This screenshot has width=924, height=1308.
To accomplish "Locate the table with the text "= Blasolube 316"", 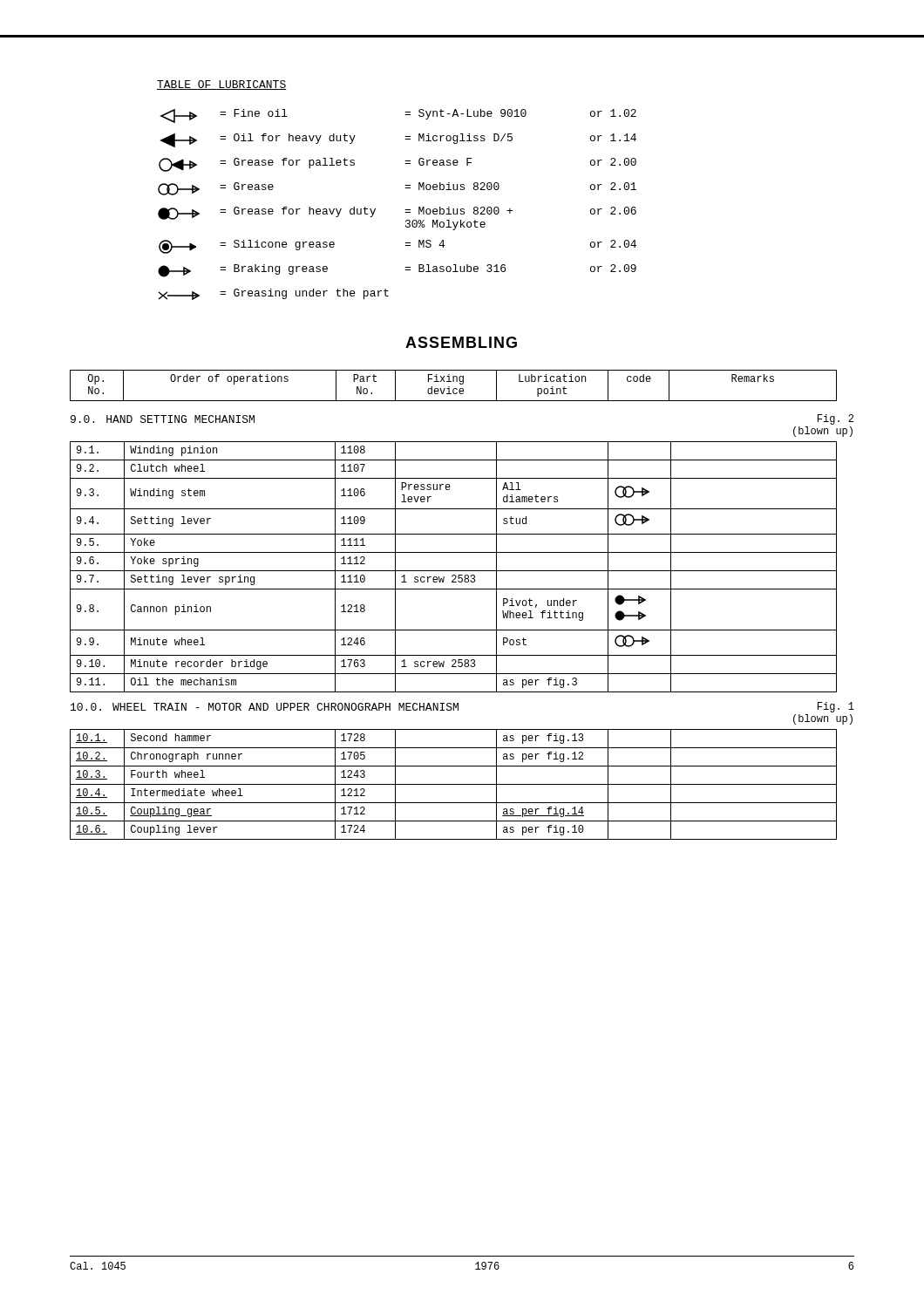I will click(x=506, y=206).
